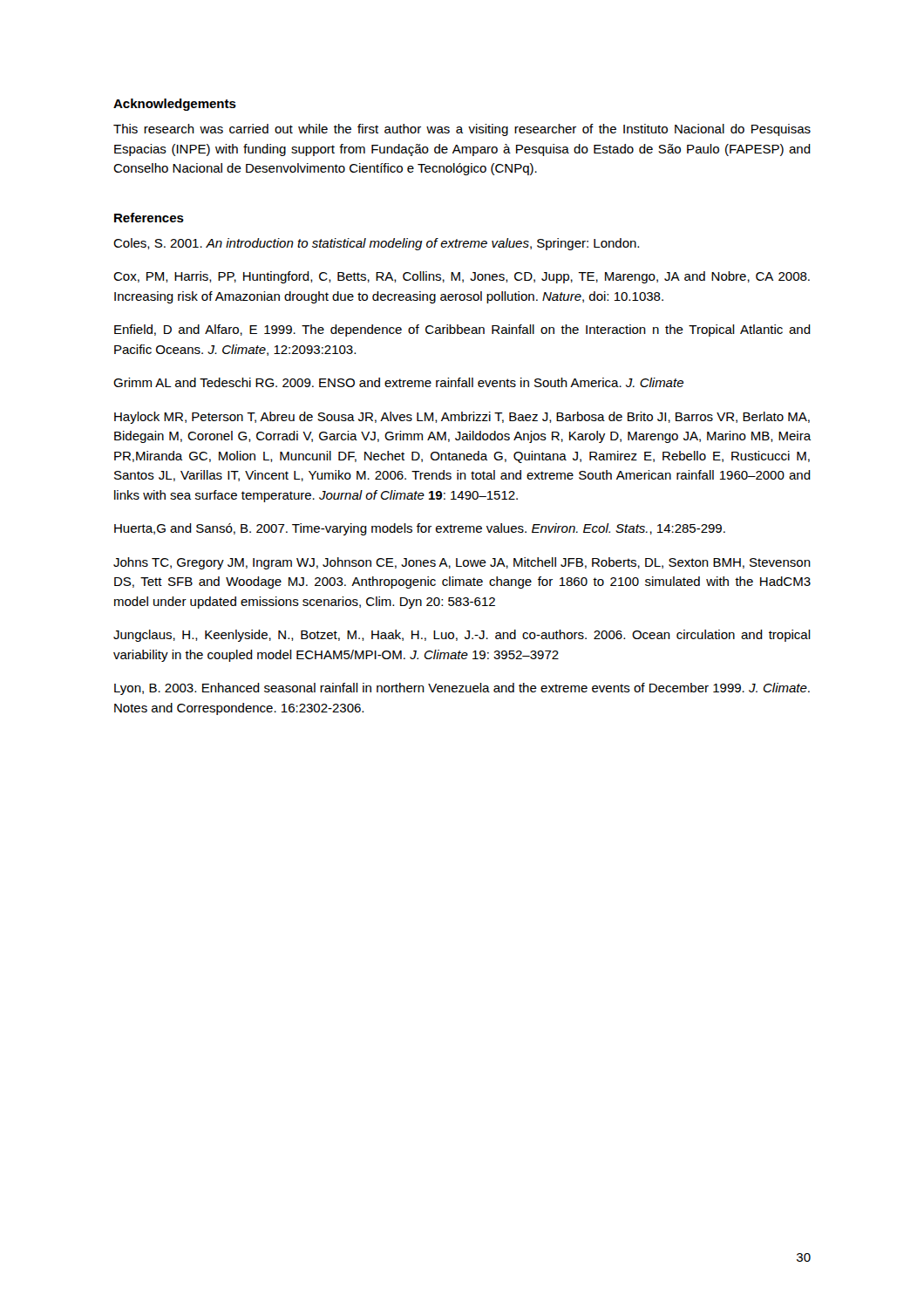The image size is (924, 1308).
Task: Find the passage starting "Enfield, D and"
Action: pos(462,339)
